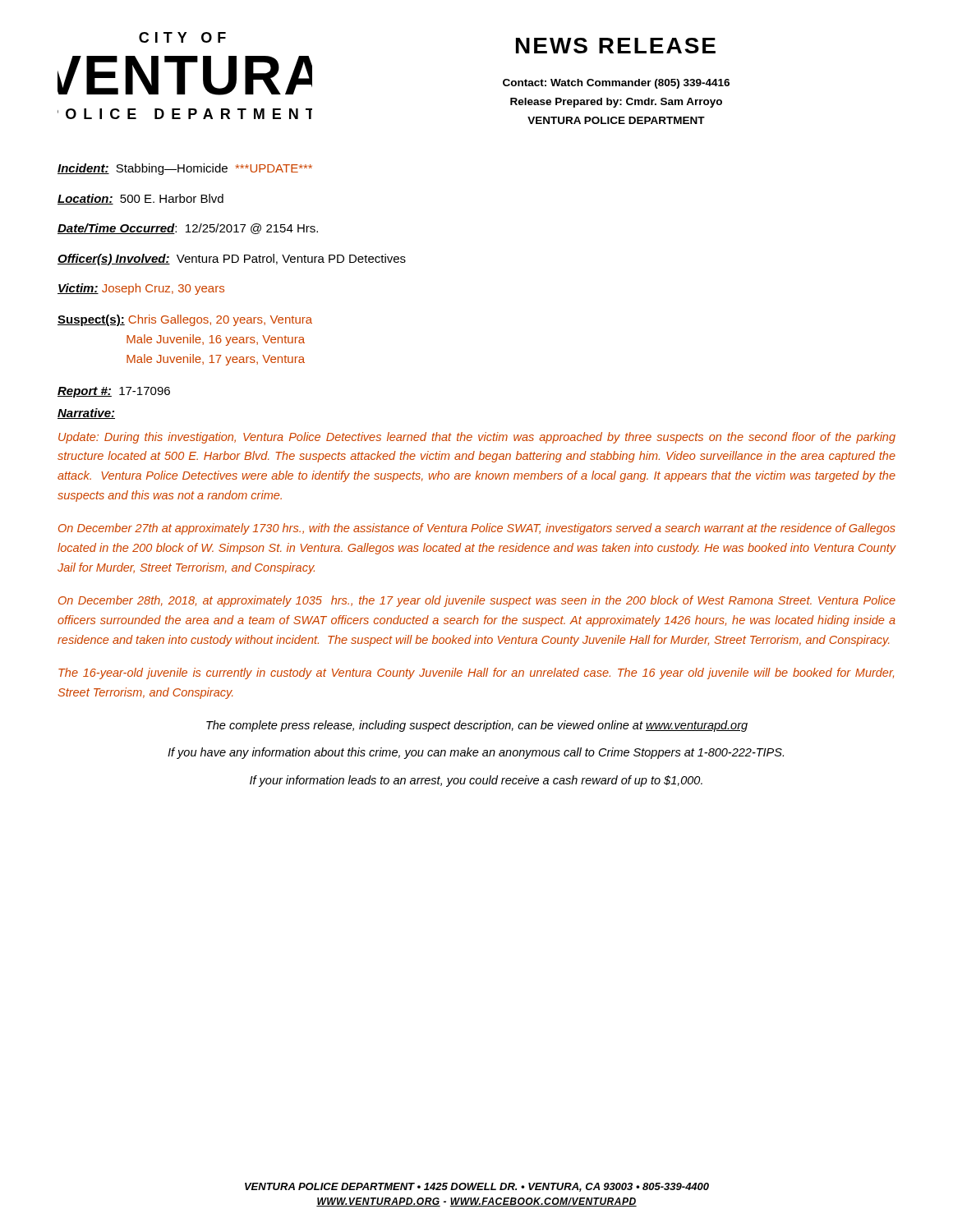This screenshot has height=1232, width=953.
Task: Select the logo
Action: (x=197, y=80)
